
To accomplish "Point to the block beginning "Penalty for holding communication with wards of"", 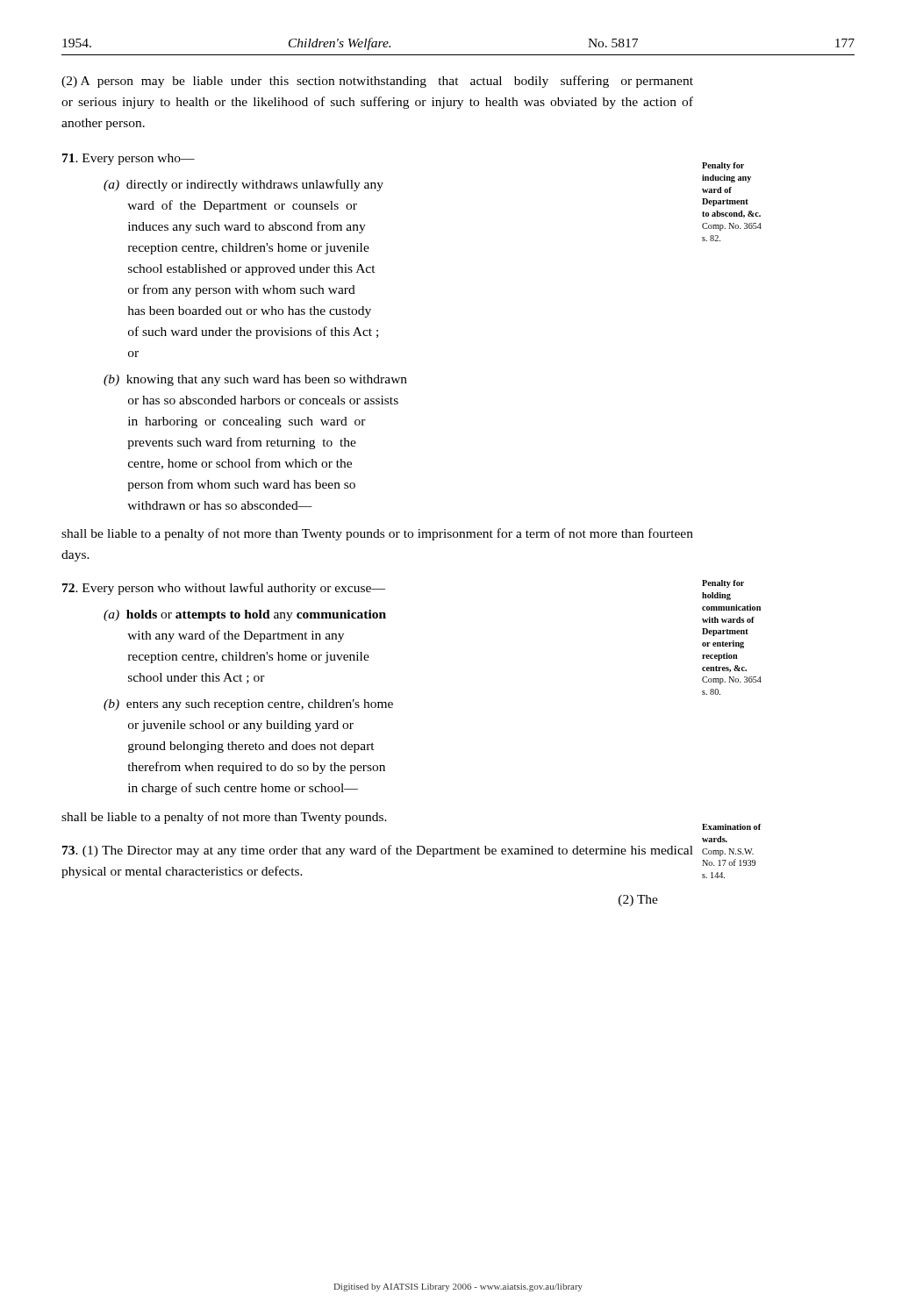I will 732,638.
